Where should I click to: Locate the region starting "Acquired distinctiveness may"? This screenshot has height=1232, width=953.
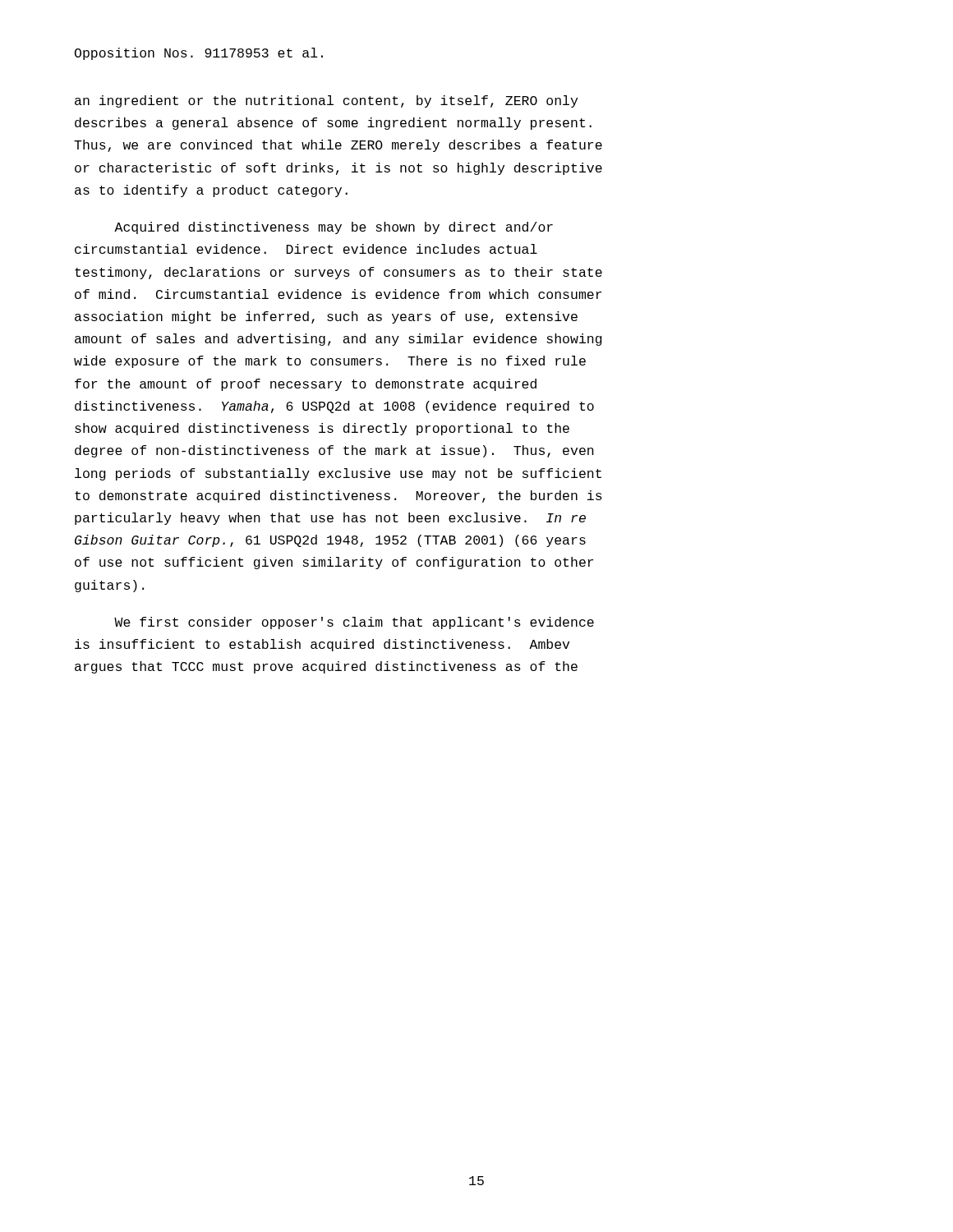pyautogui.click(x=338, y=407)
